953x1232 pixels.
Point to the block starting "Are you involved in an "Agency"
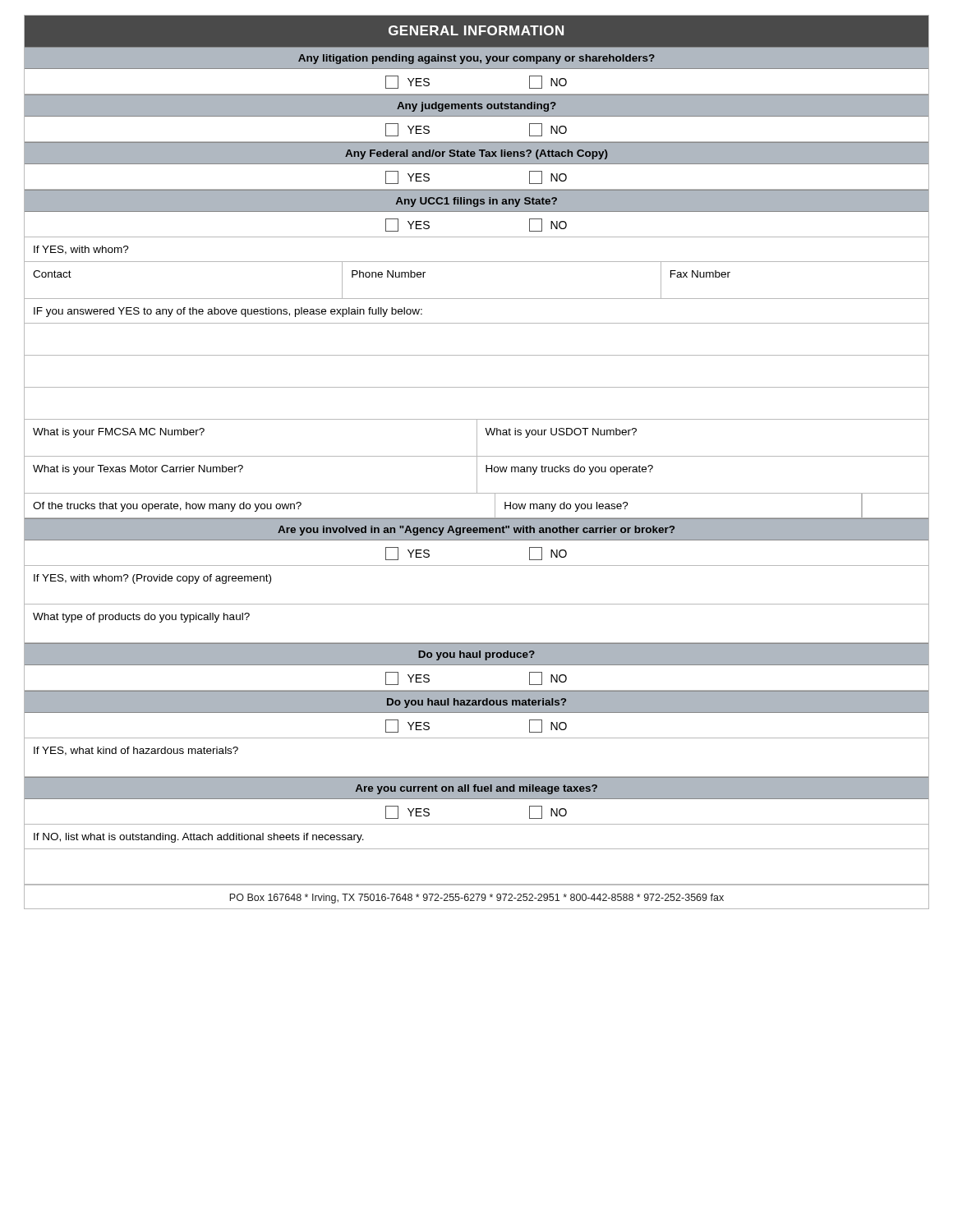(476, 529)
